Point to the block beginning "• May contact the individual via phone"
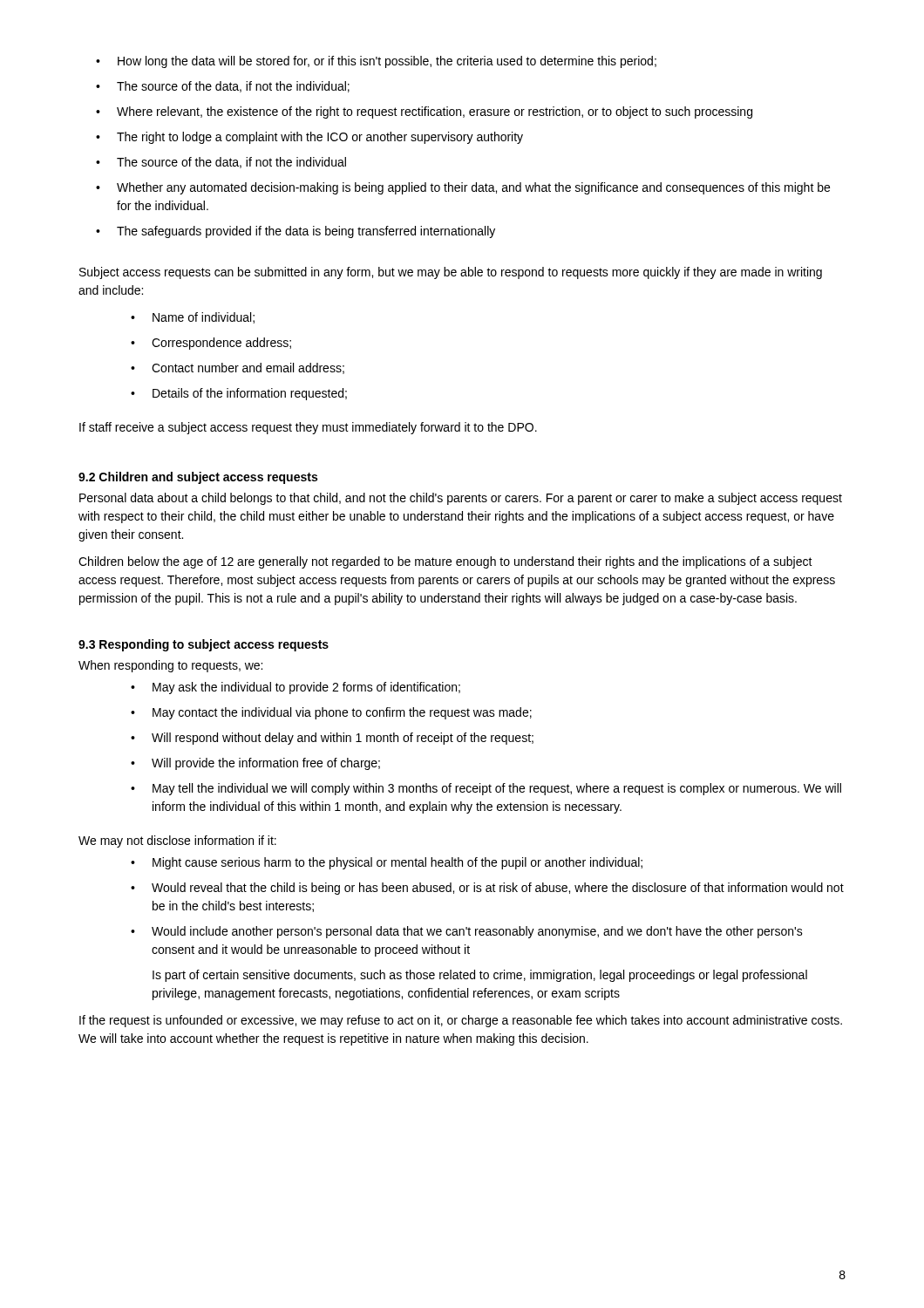The width and height of the screenshot is (924, 1308). pyautogui.click(x=488, y=713)
